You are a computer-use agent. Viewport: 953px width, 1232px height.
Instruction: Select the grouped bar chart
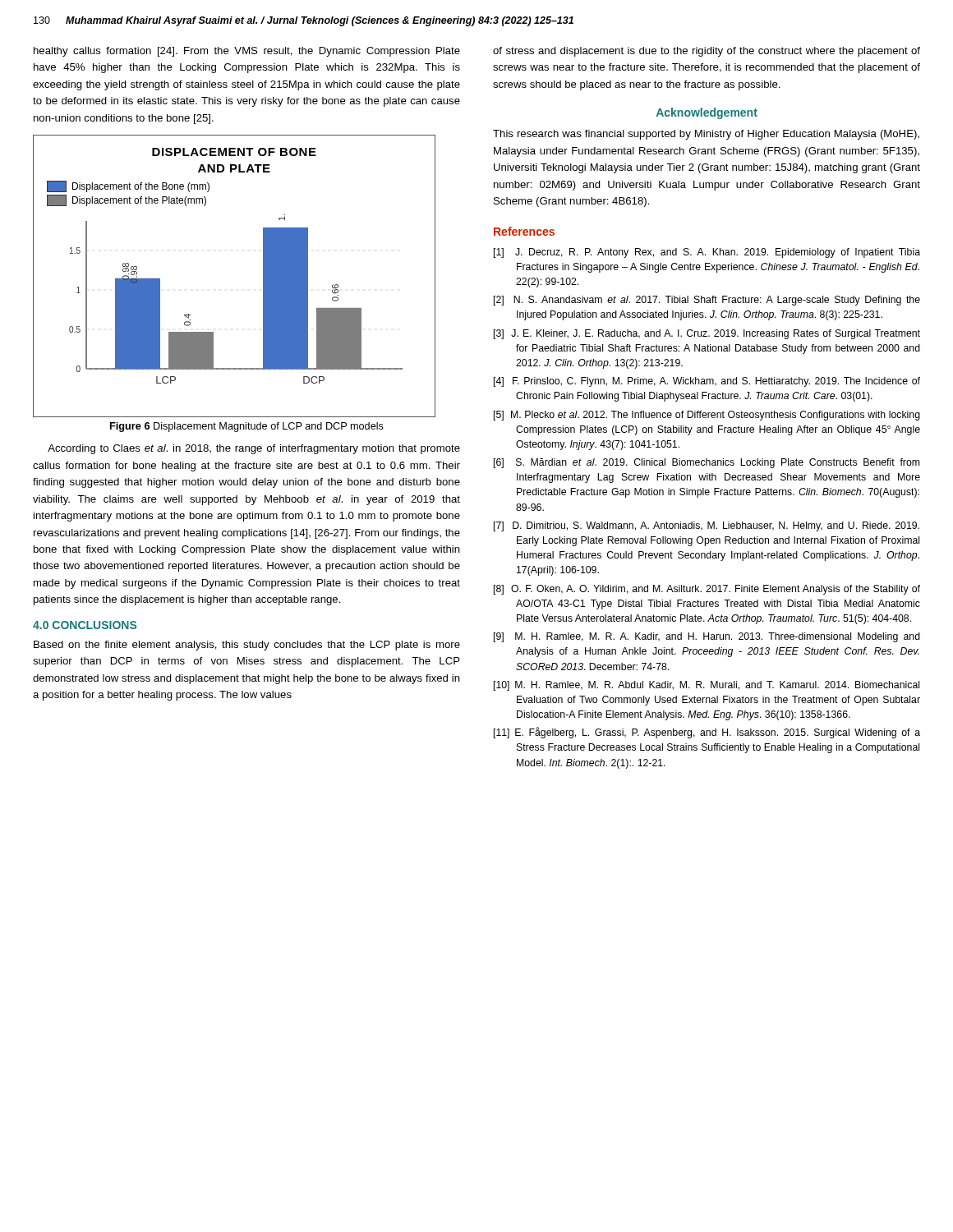(x=246, y=276)
